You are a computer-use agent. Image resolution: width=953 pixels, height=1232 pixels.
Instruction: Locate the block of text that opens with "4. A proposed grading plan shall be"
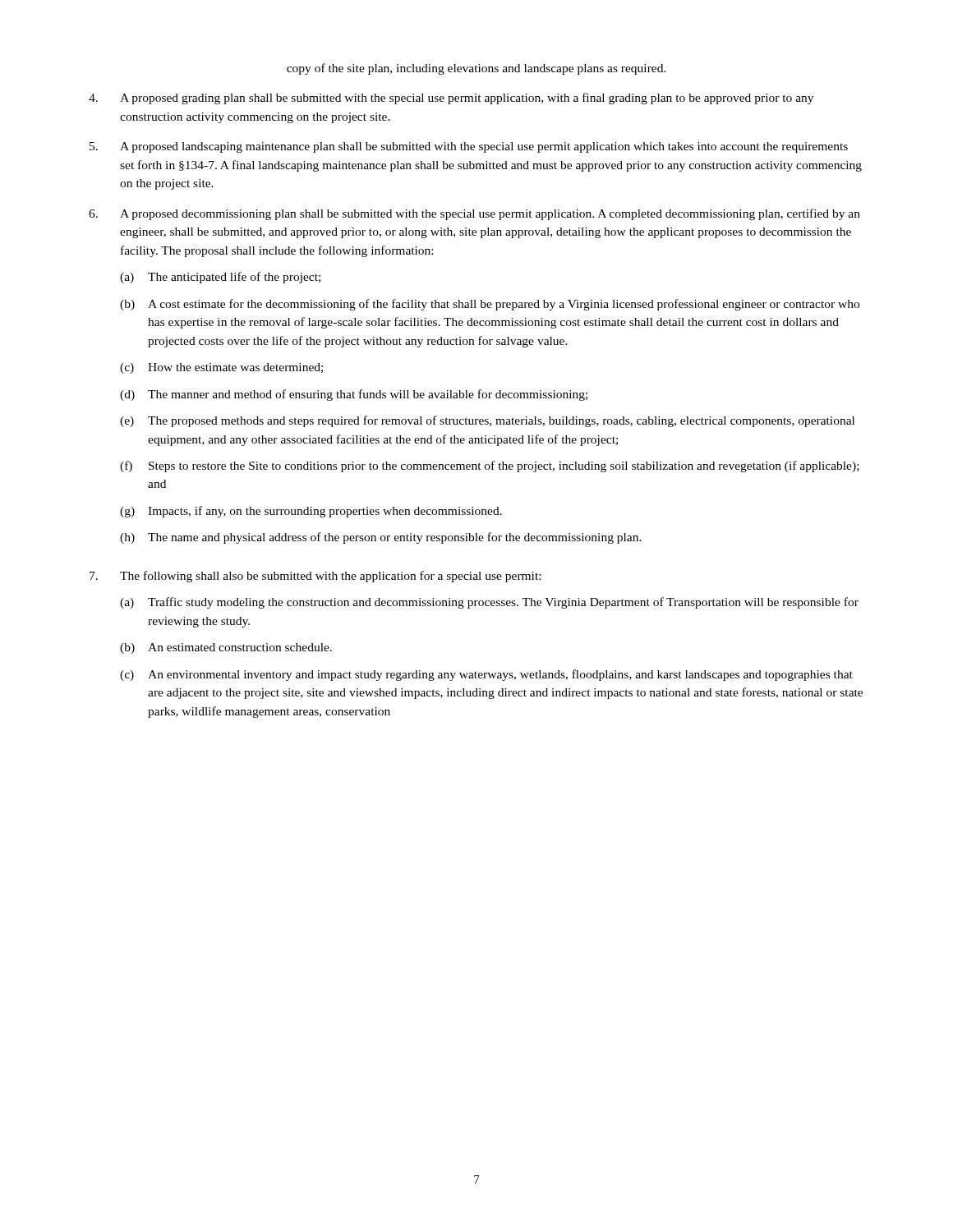(476, 108)
